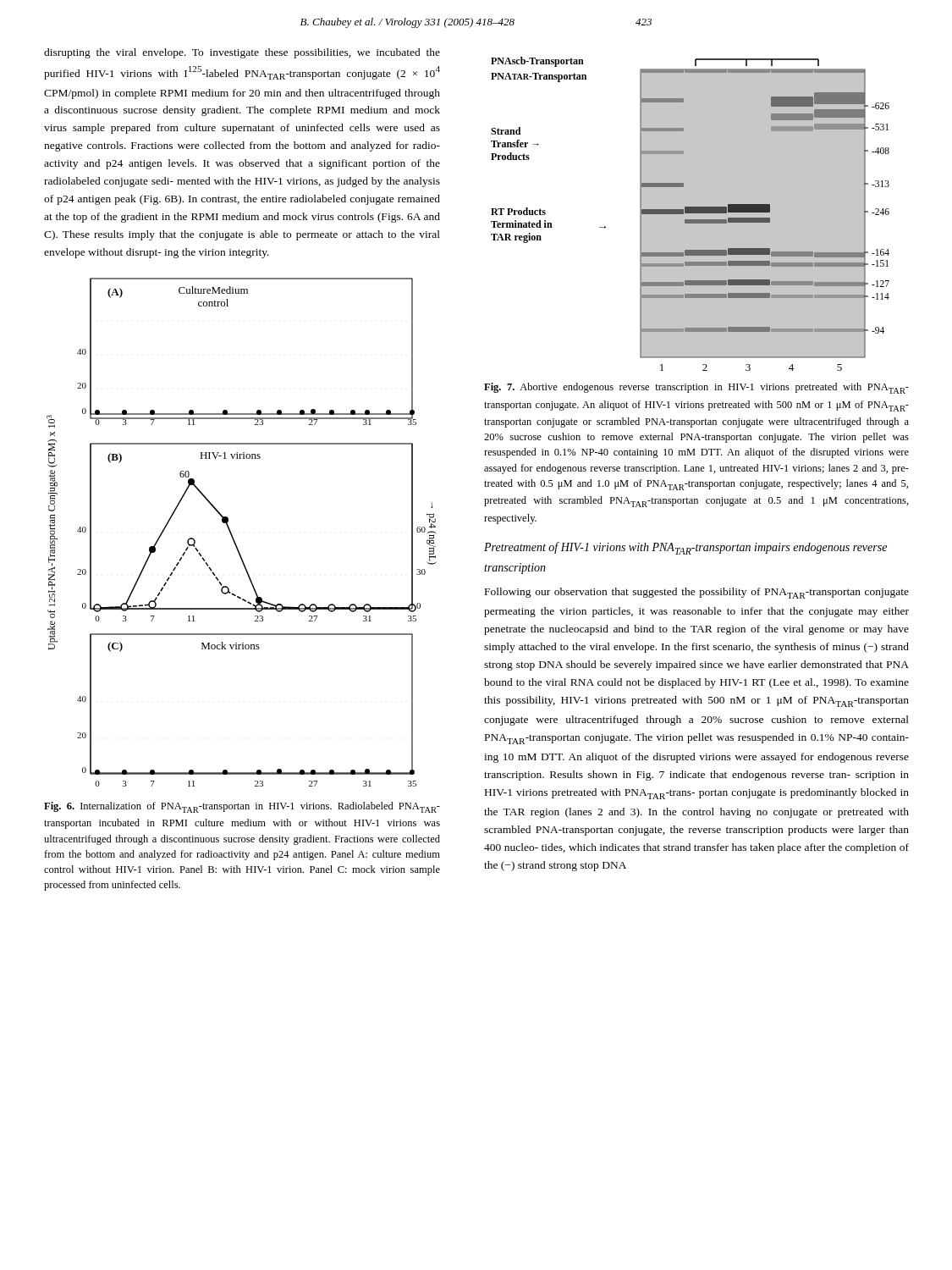Find the caption on this page that starts "Fig. 6. Internalization of"
Viewport: 952px width, 1270px height.
pyautogui.click(x=242, y=845)
